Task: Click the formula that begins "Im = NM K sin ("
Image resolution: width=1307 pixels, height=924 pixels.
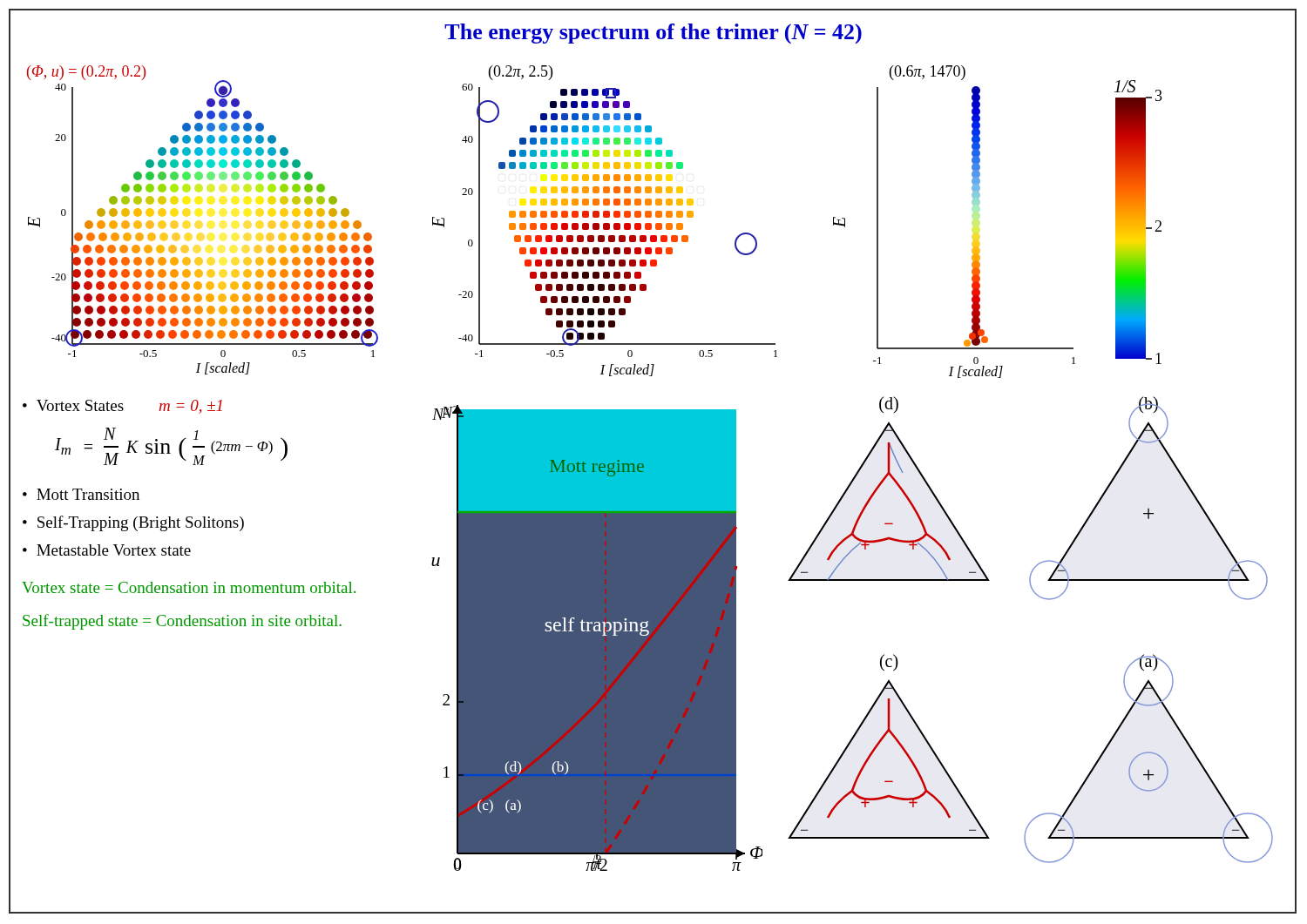Action: [x=170, y=447]
